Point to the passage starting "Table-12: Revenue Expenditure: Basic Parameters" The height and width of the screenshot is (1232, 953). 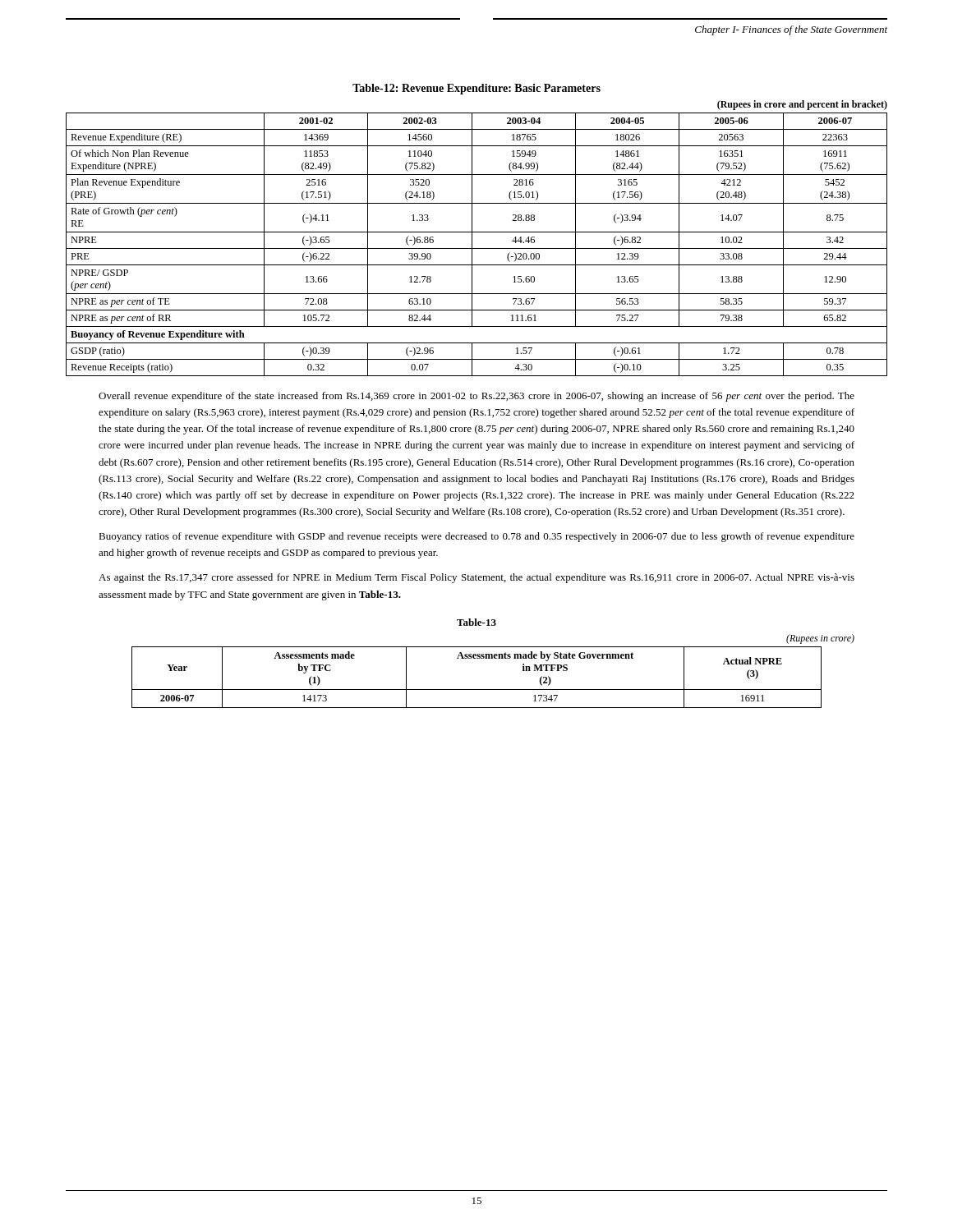tap(476, 88)
